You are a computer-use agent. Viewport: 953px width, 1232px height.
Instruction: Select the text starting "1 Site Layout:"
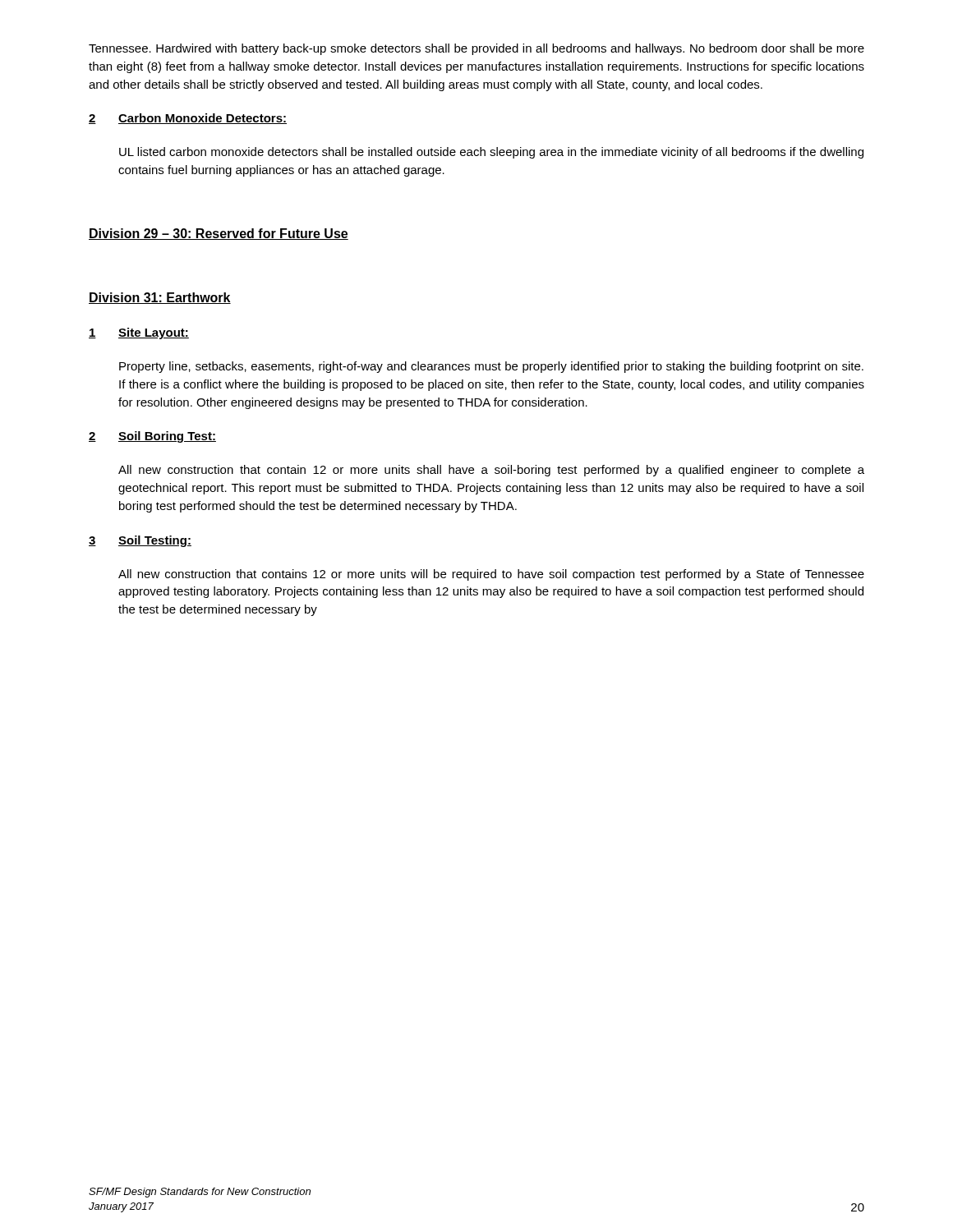(139, 333)
